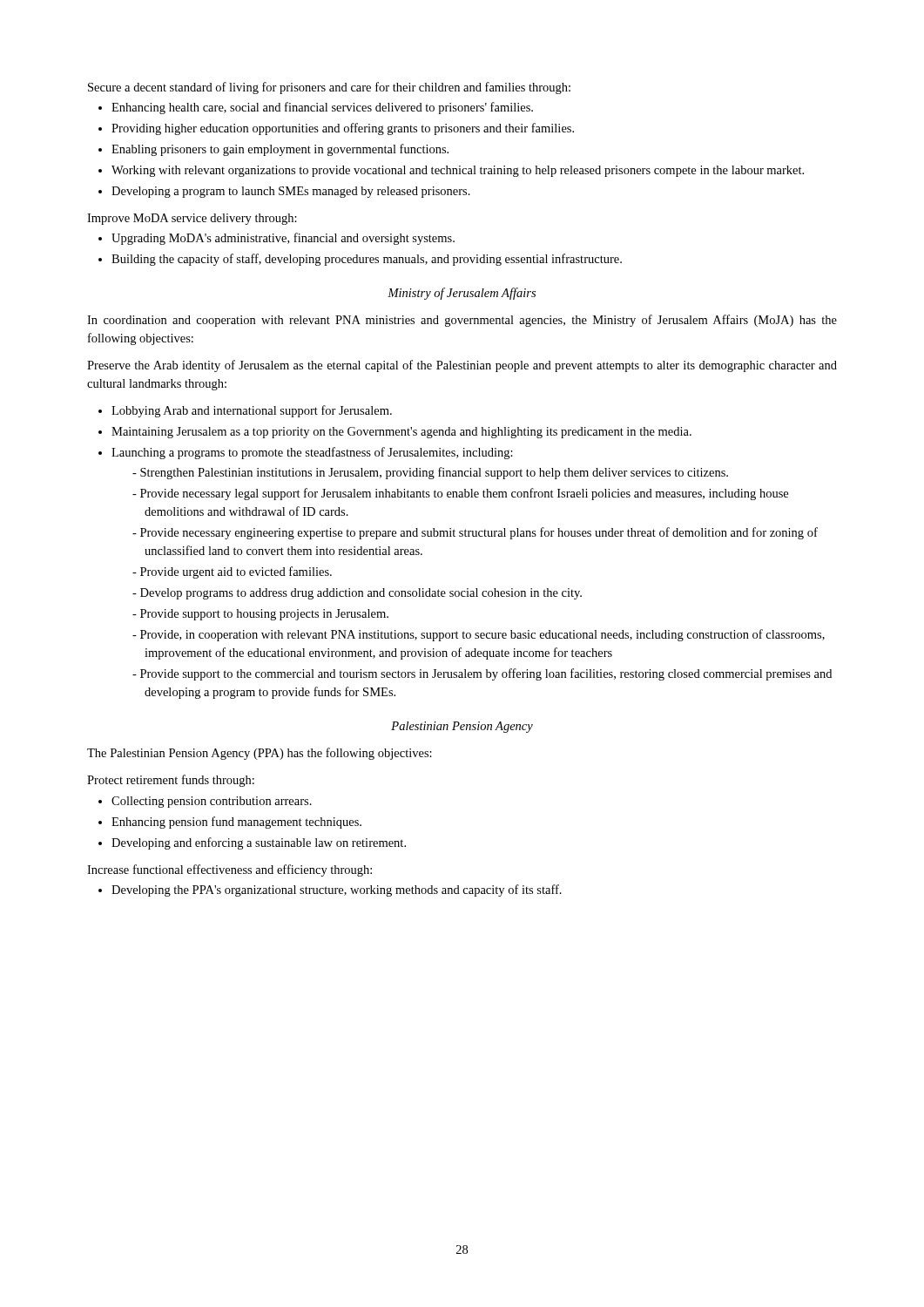The width and height of the screenshot is (924, 1307).
Task: Click on the passage starting "Developing a program to launch"
Action: pyautogui.click(x=291, y=191)
